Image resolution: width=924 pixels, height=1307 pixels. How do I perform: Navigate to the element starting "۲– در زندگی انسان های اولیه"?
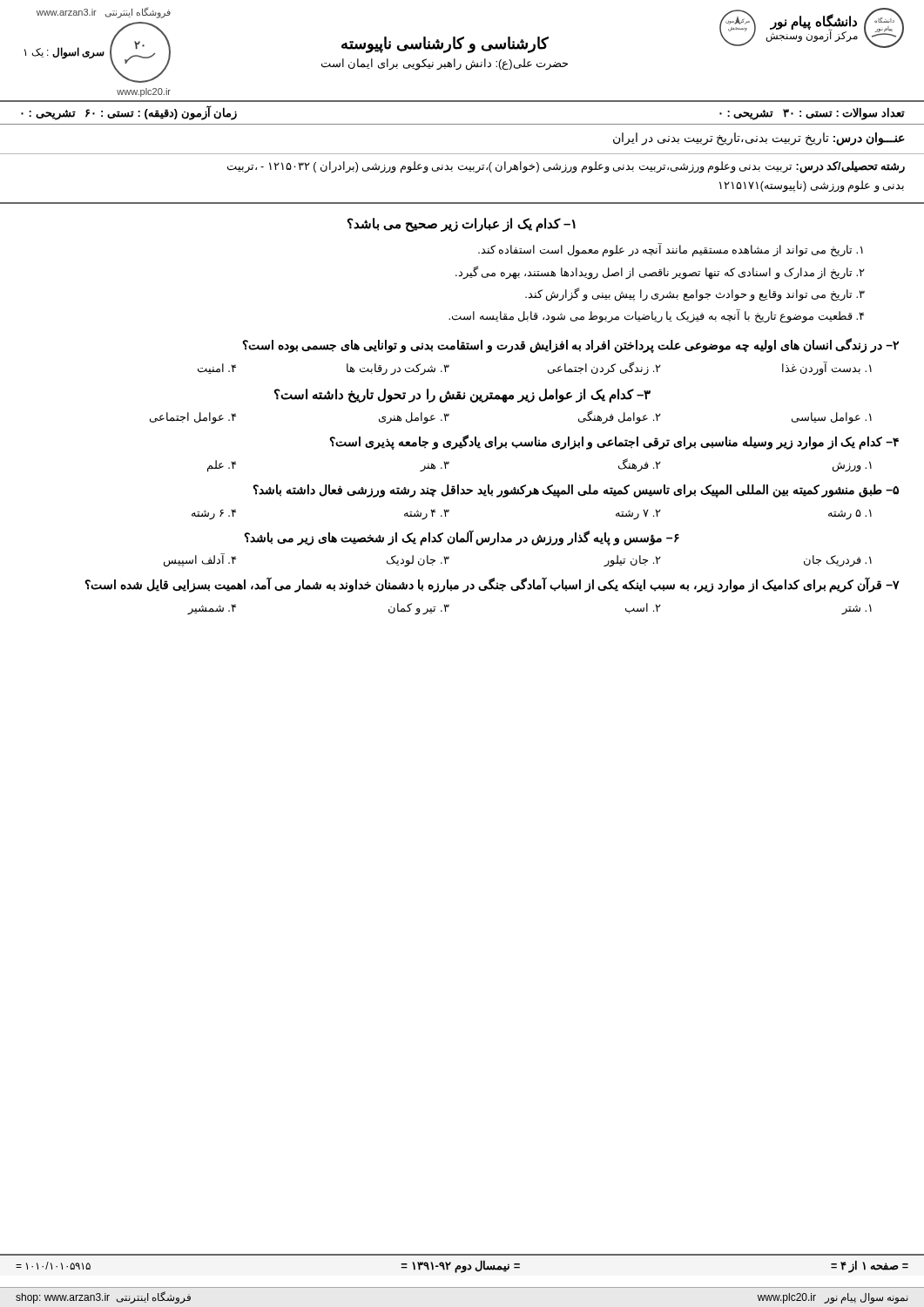tap(462, 355)
